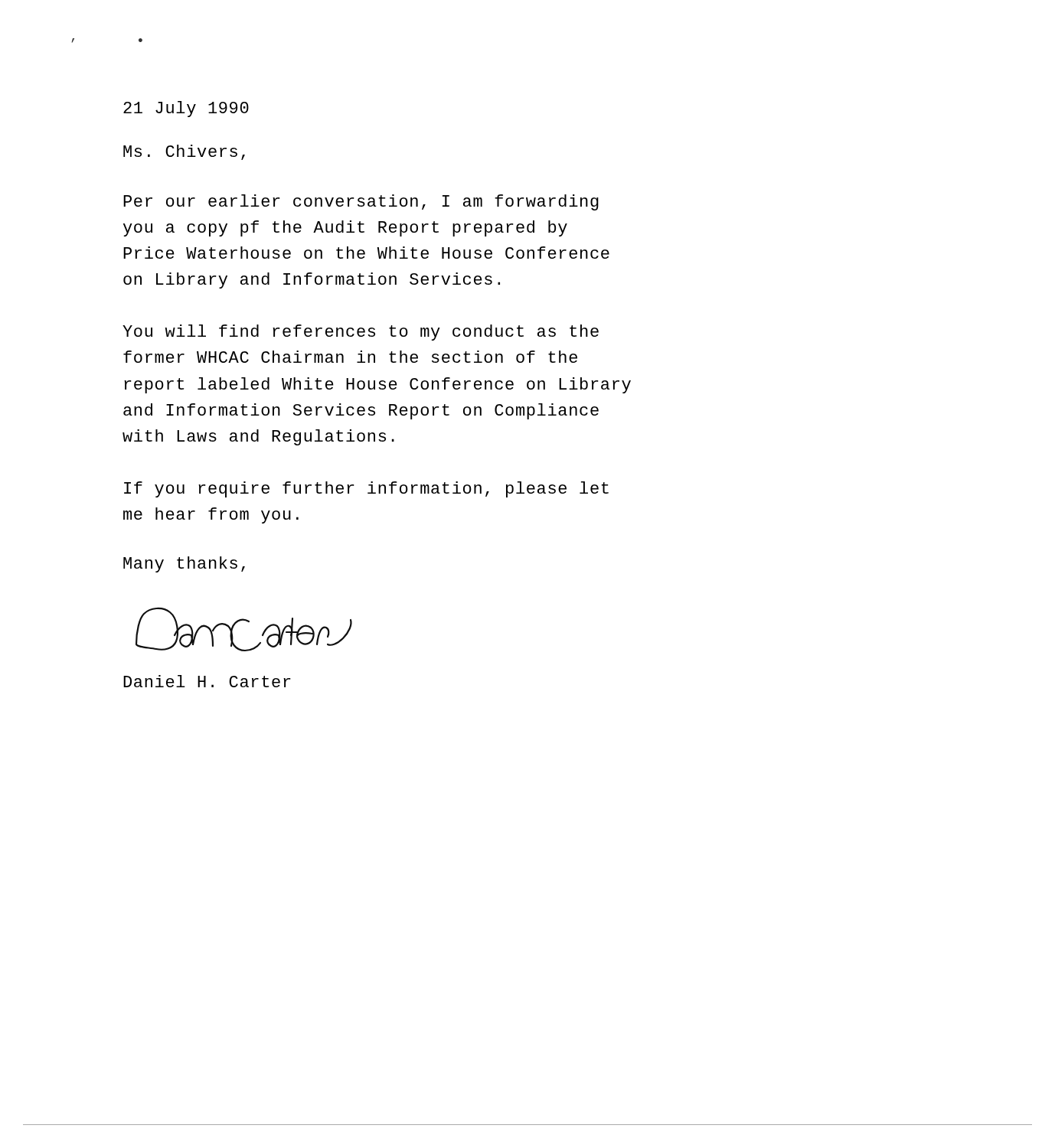
Task: Where does it say "Many thanks,"?
Action: pos(186,564)
